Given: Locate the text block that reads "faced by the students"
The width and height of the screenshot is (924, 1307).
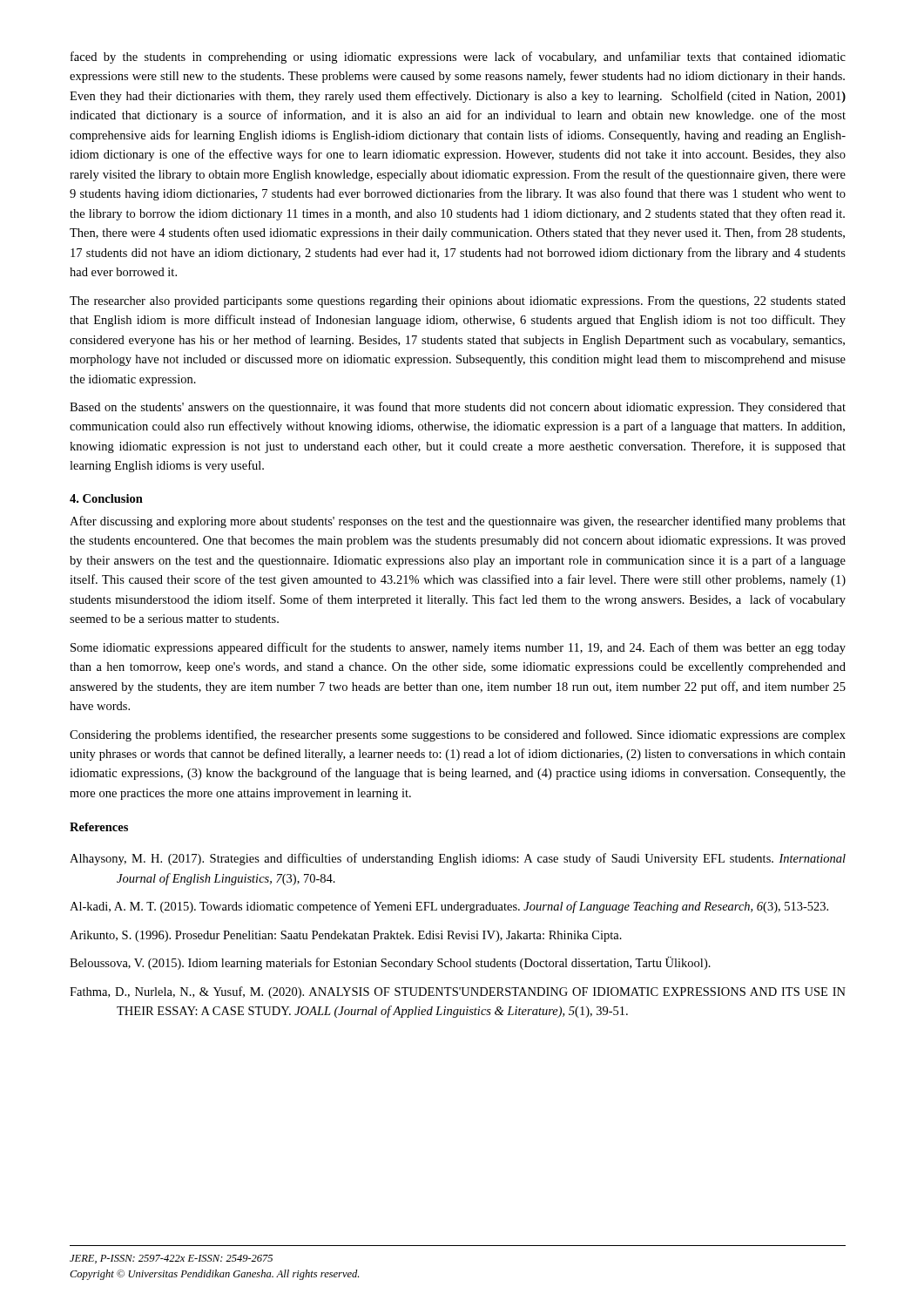Looking at the screenshot, I should coord(458,165).
